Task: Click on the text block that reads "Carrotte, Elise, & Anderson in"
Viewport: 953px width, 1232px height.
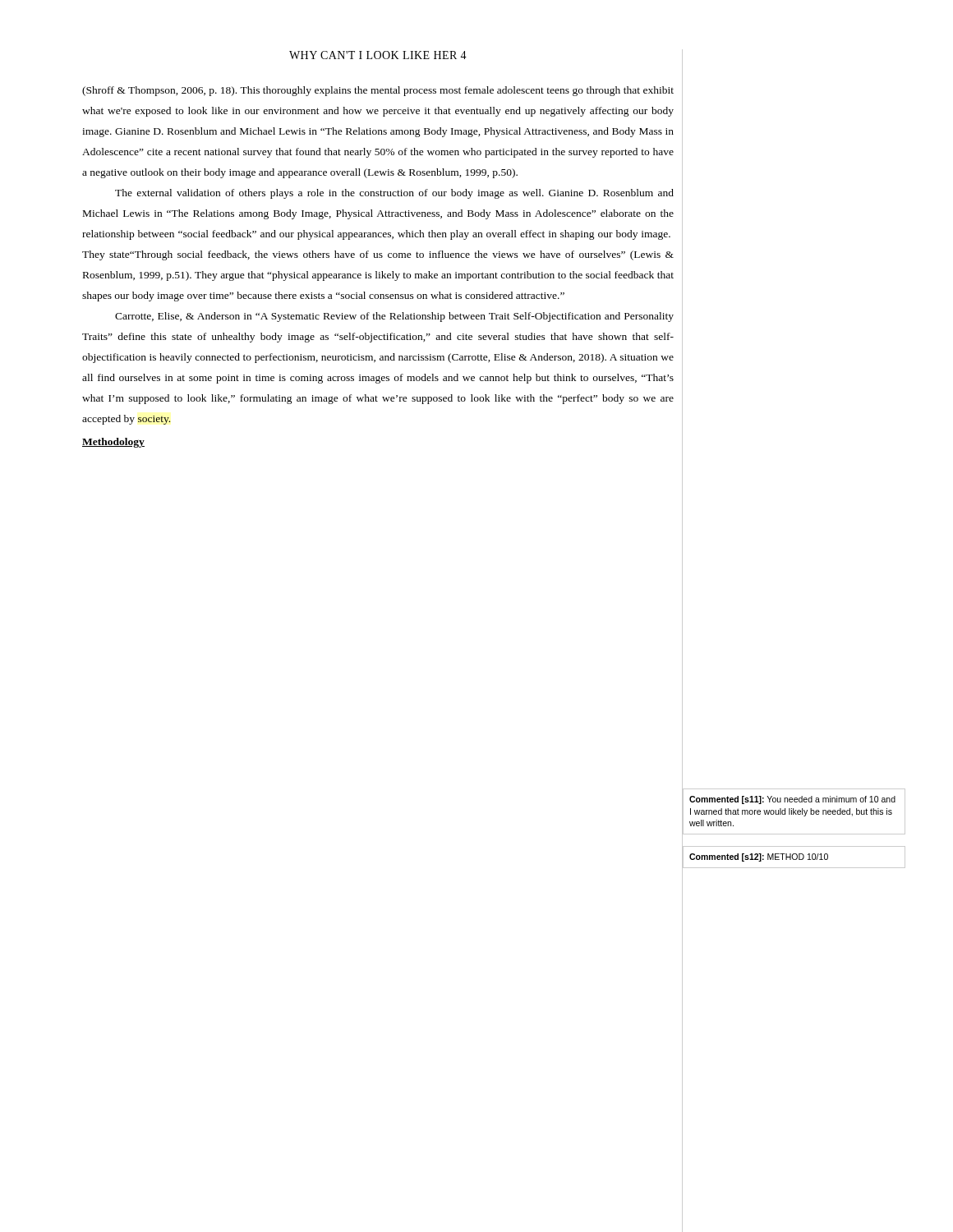Action: click(x=378, y=367)
